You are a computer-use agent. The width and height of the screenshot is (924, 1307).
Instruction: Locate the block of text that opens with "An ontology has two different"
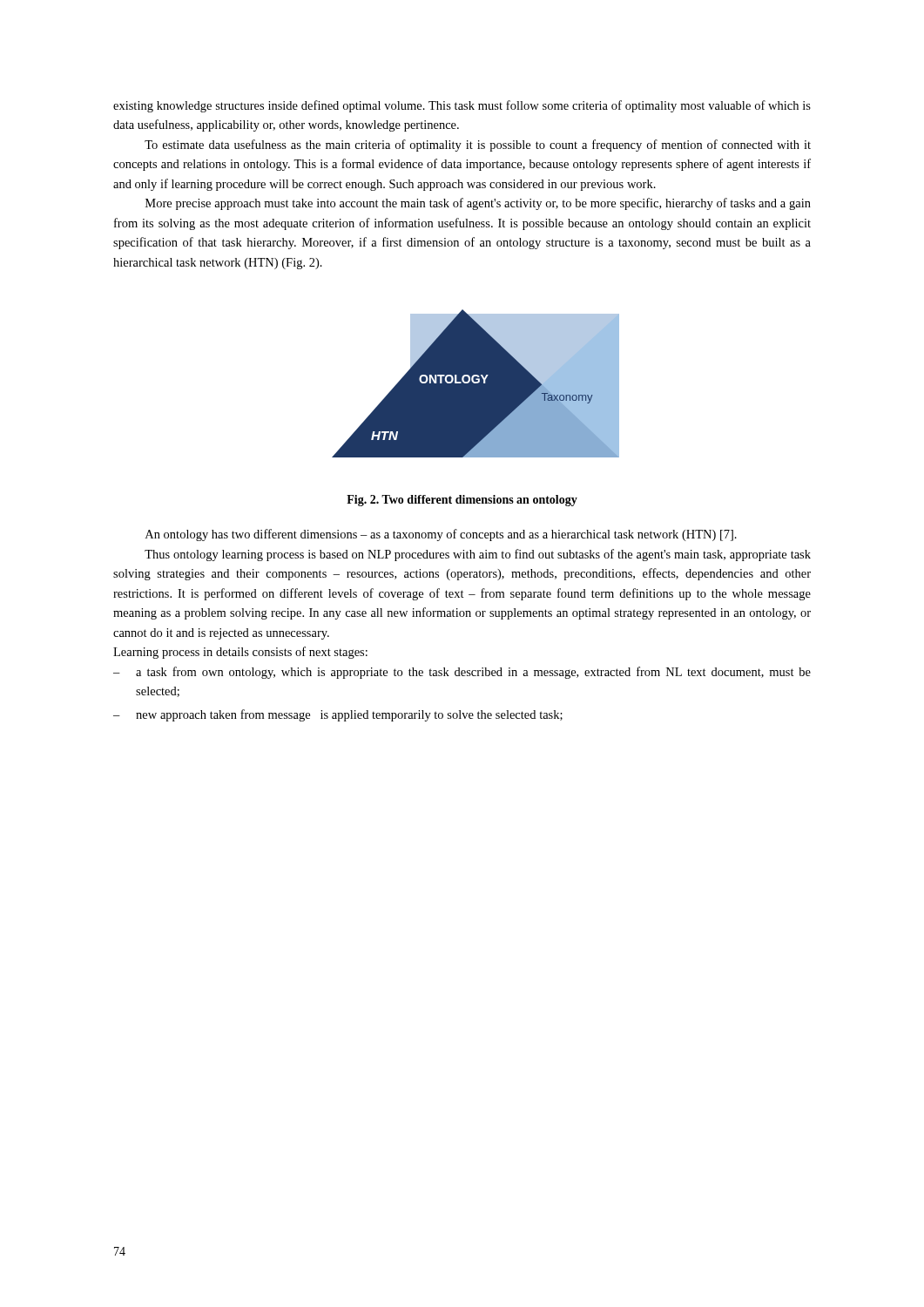(462, 593)
